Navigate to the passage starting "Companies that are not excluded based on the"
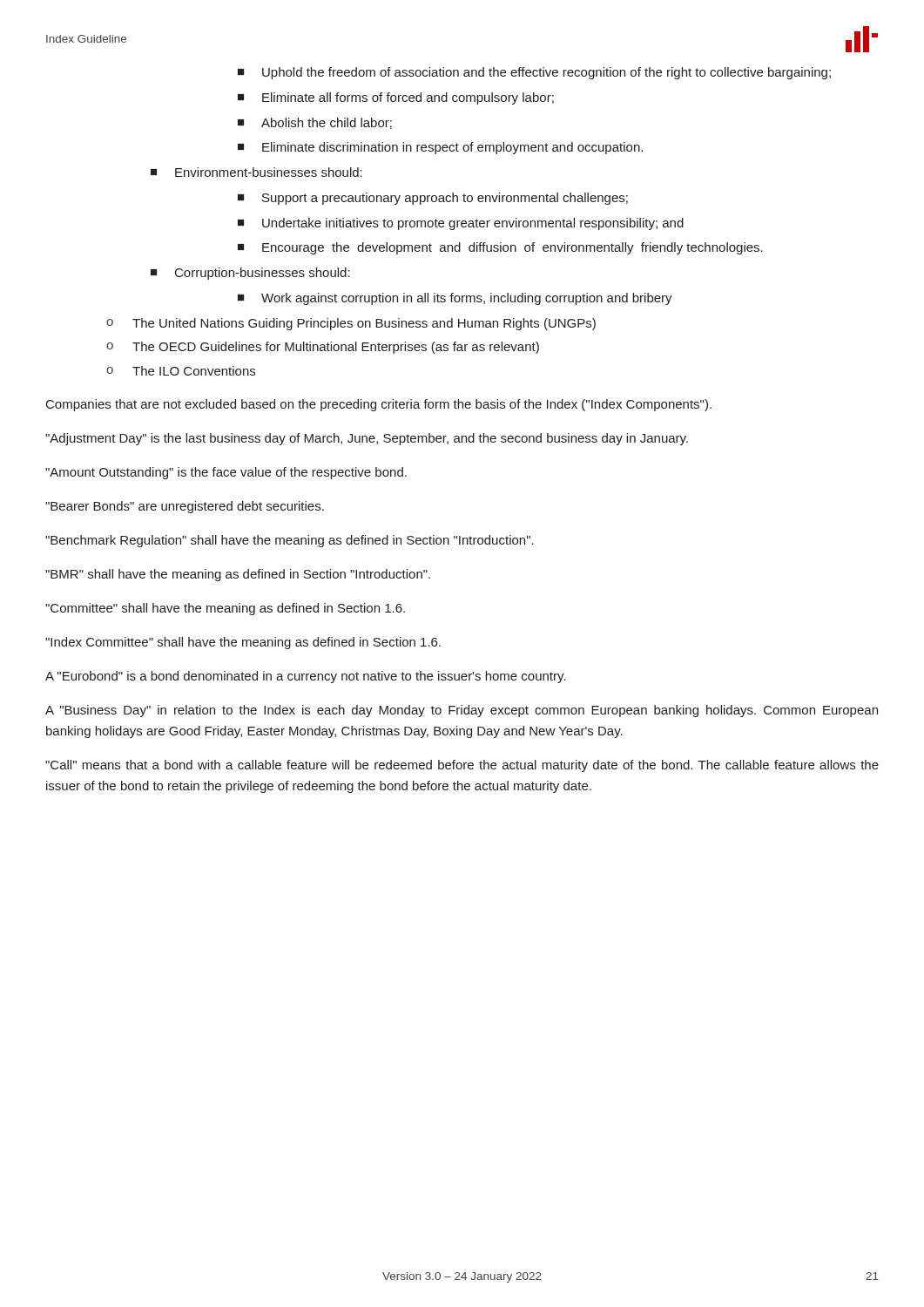 (x=379, y=404)
